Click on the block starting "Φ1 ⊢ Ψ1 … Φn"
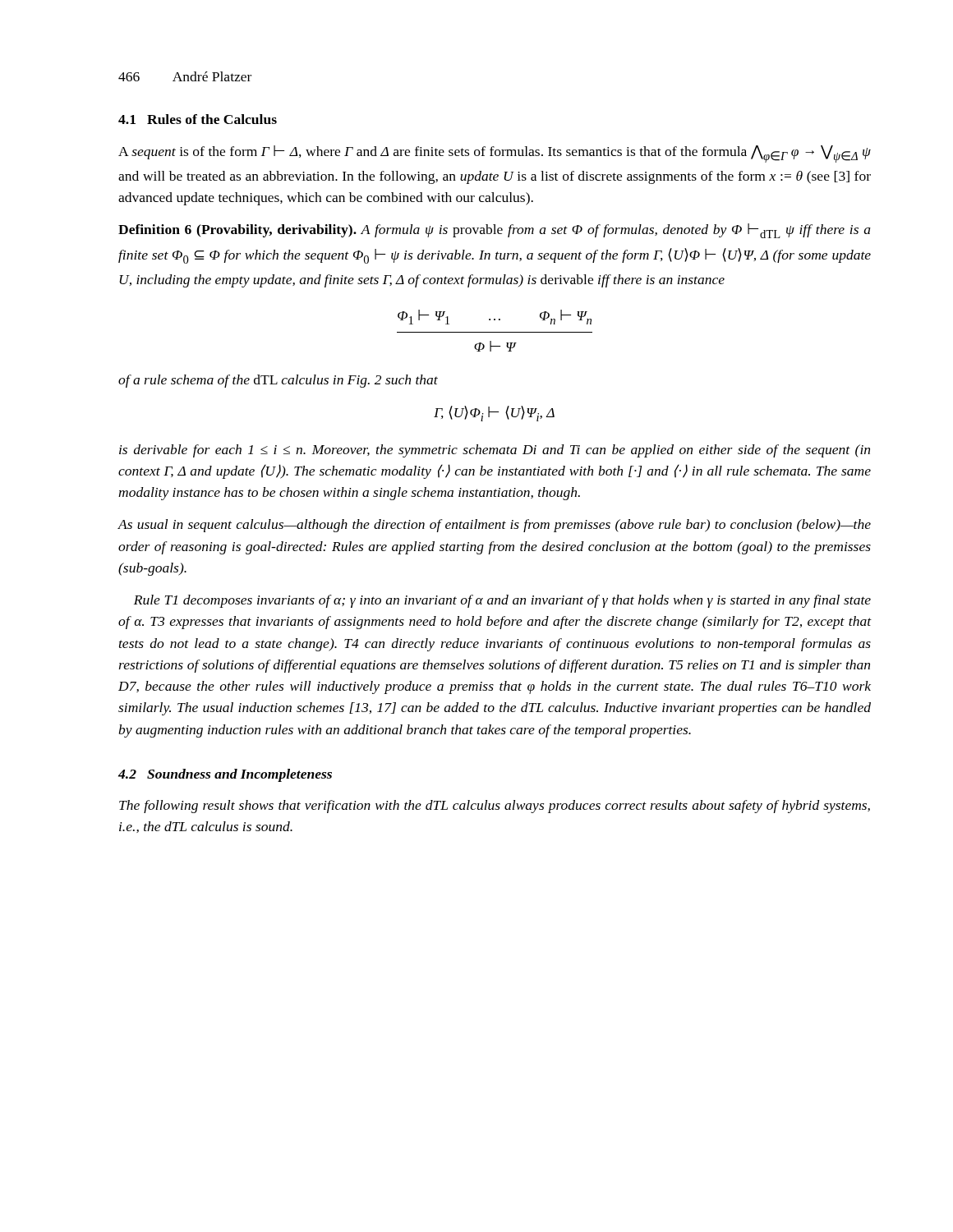Image resolution: width=953 pixels, height=1232 pixels. click(x=495, y=331)
